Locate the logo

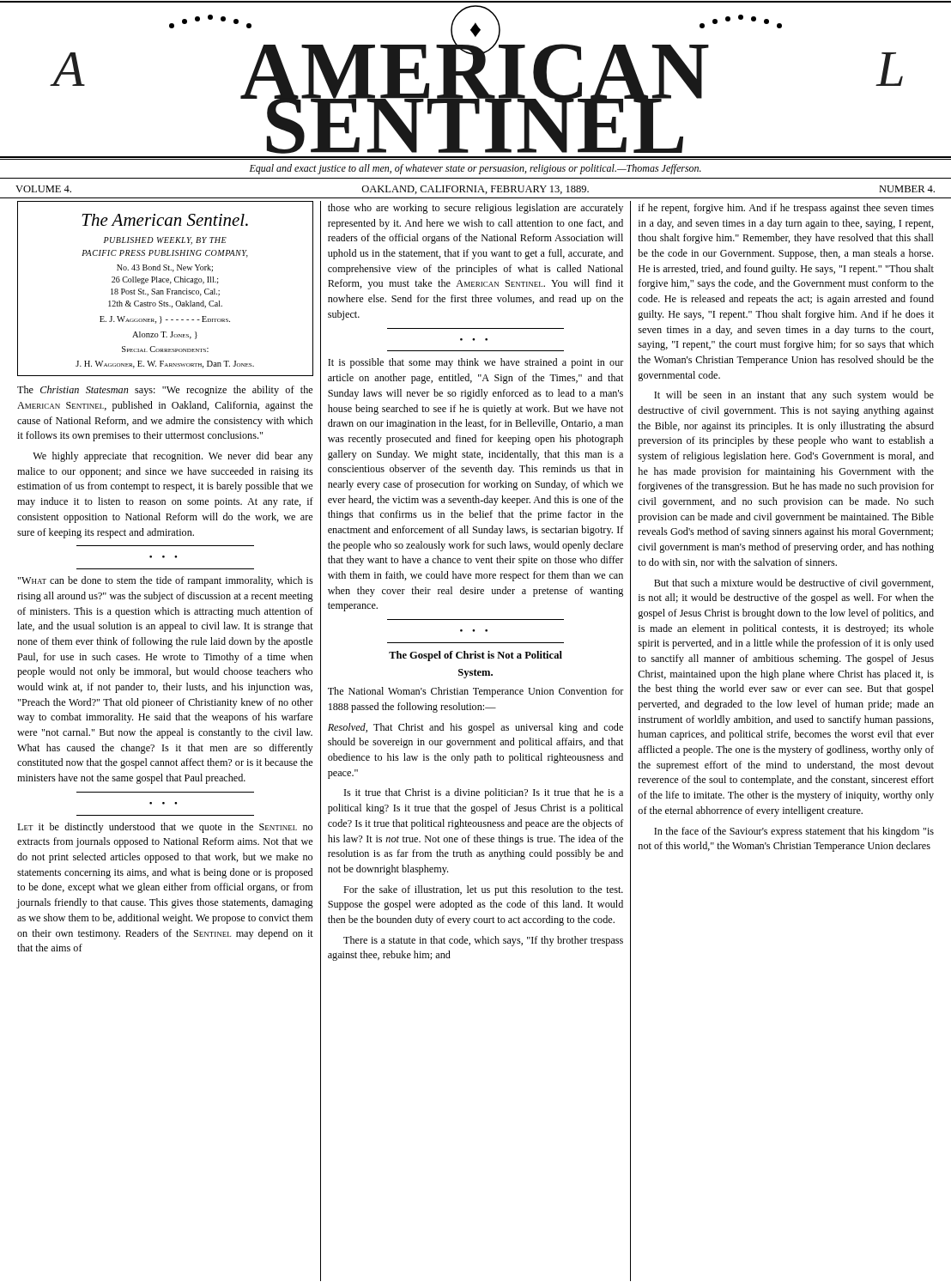coord(476,79)
